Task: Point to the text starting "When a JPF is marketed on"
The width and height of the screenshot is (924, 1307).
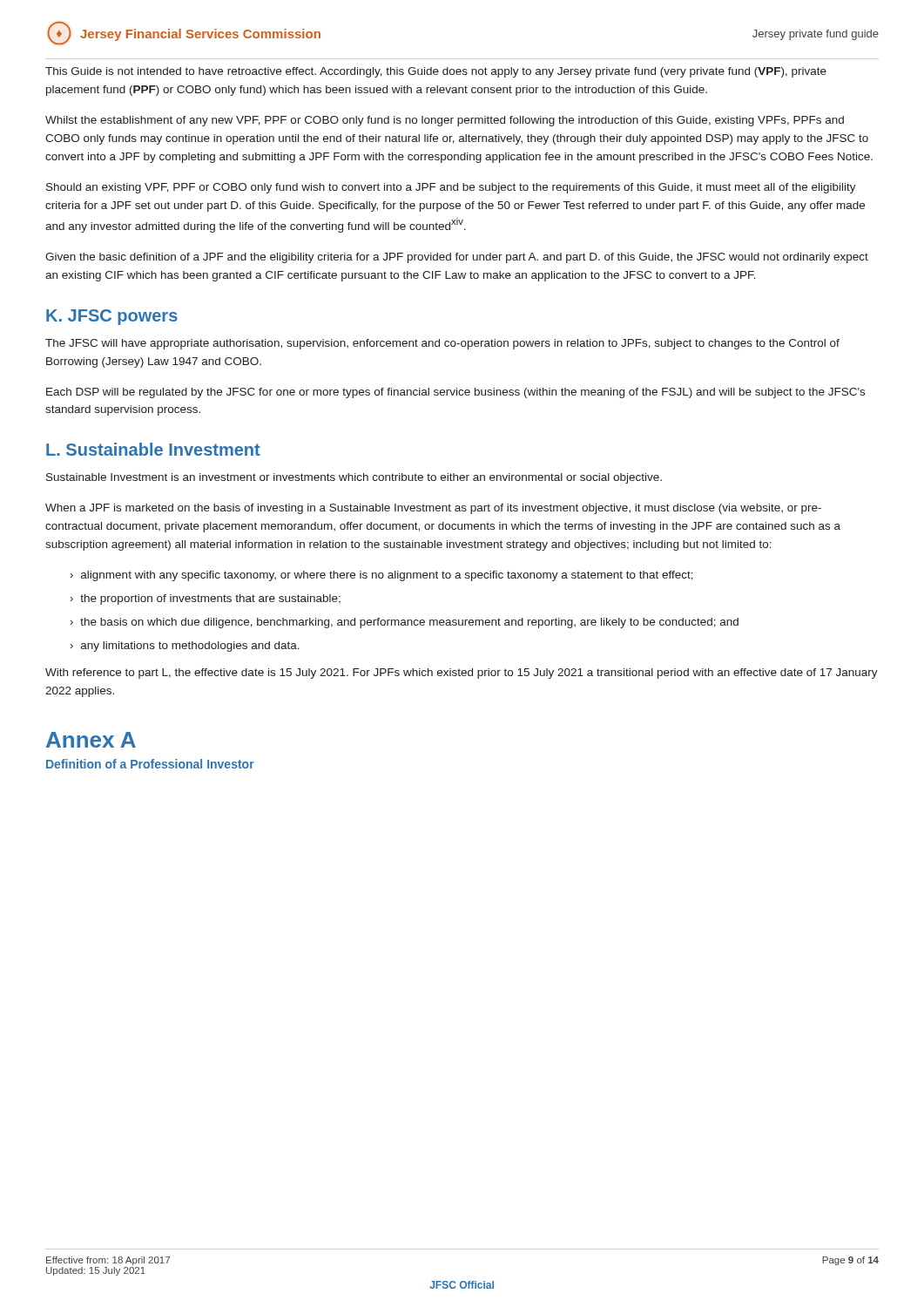Action: pos(443,526)
